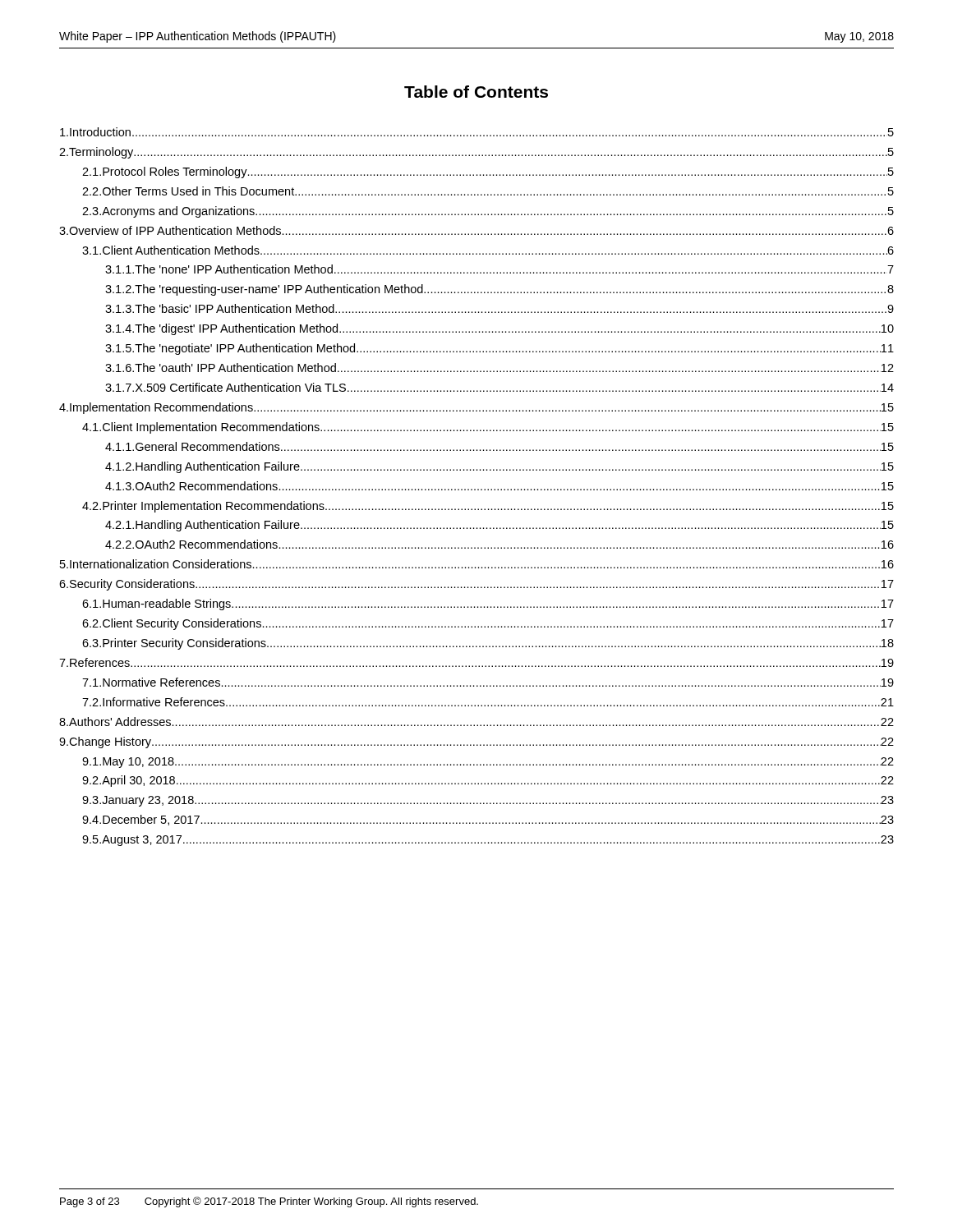Locate the text "4.1.2.Handling Authentication Failure 15"
Viewport: 953px width, 1232px height.
click(x=476, y=467)
